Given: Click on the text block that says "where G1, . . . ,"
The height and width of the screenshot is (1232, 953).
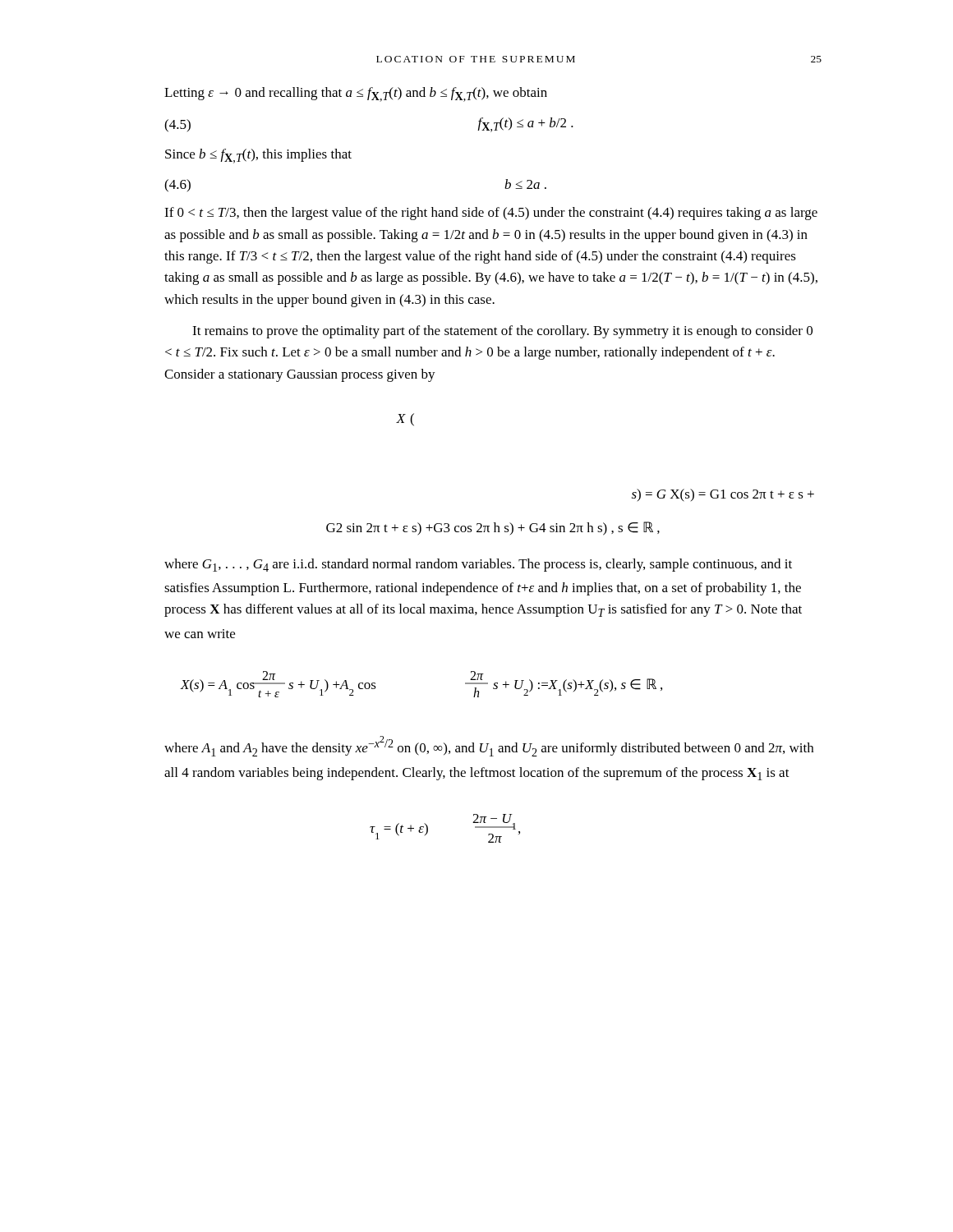Looking at the screenshot, I should click(x=483, y=599).
